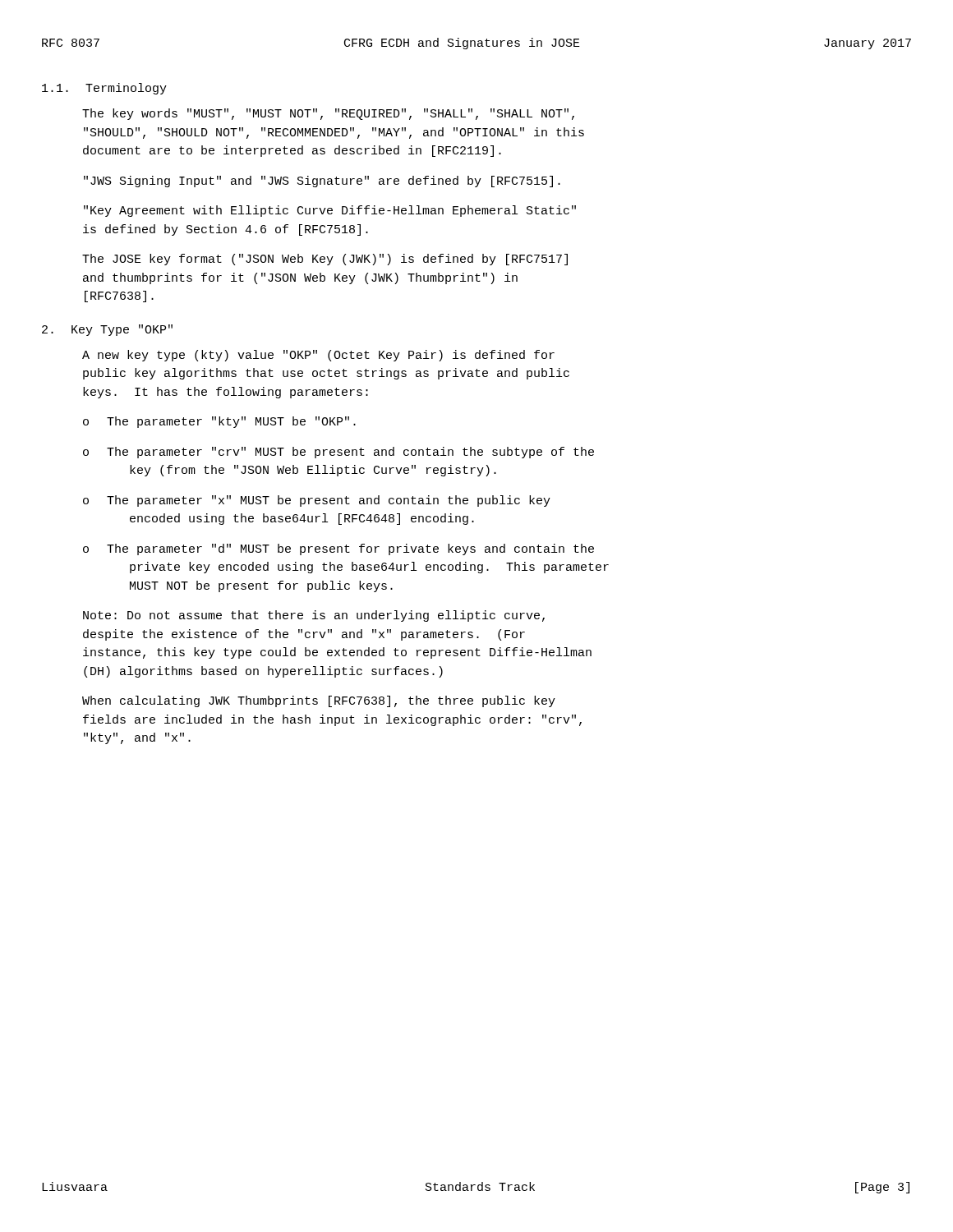Click on the text block containing "The JOSE key format"
The height and width of the screenshot is (1232, 953).
click(326, 278)
